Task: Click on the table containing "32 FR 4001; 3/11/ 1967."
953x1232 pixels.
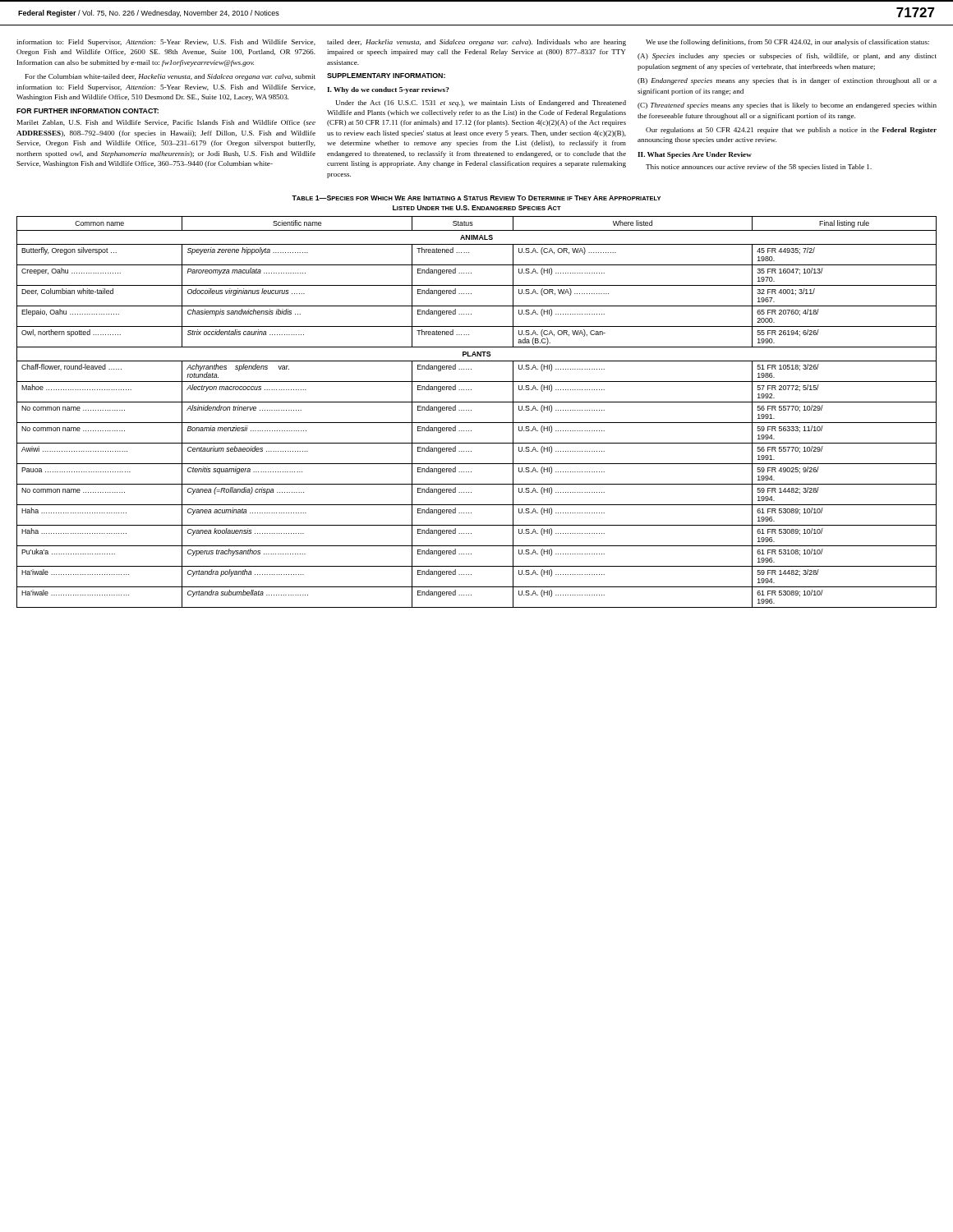Action: coord(476,412)
